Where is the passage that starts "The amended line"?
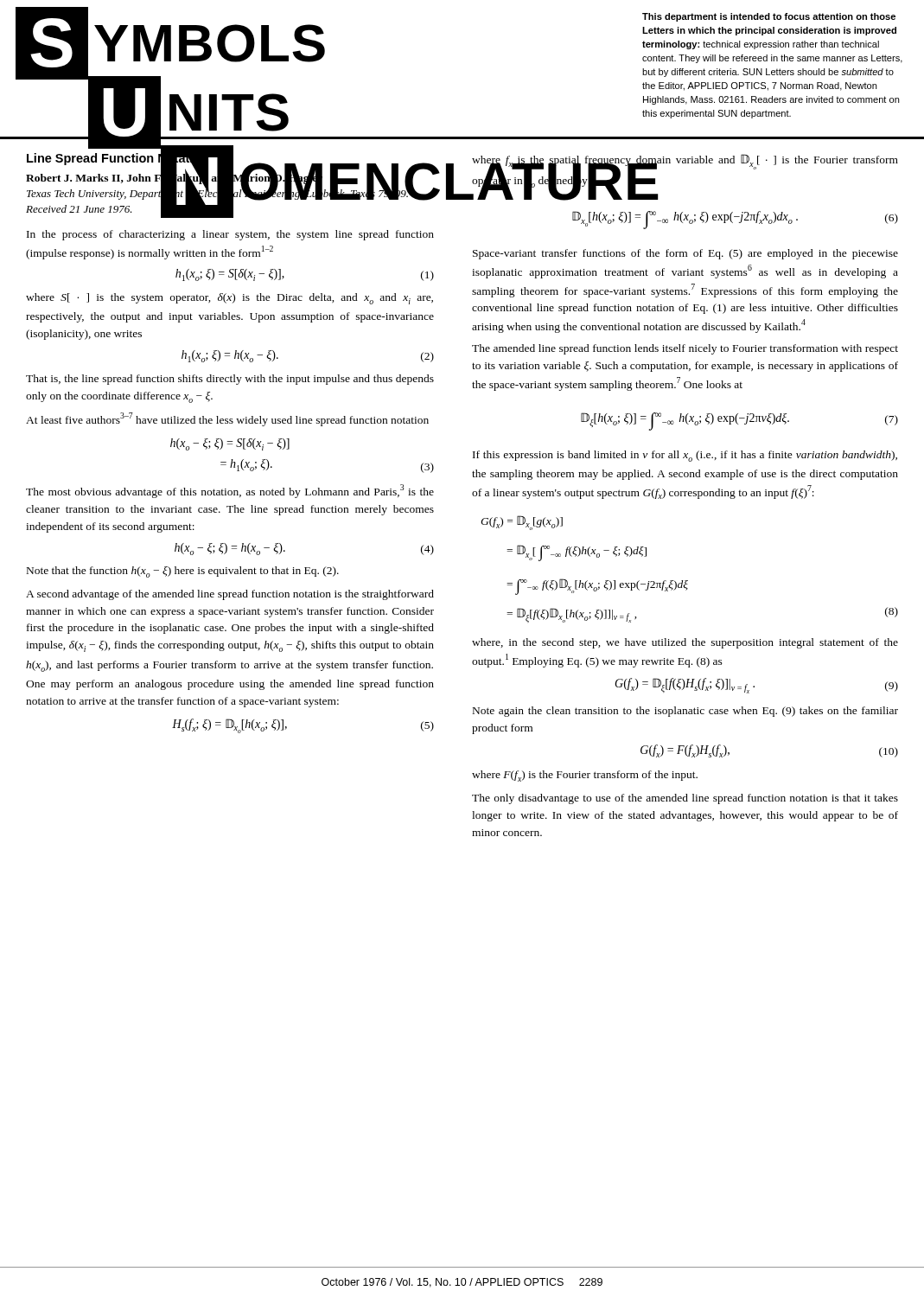This screenshot has height=1297, width=924. click(685, 366)
